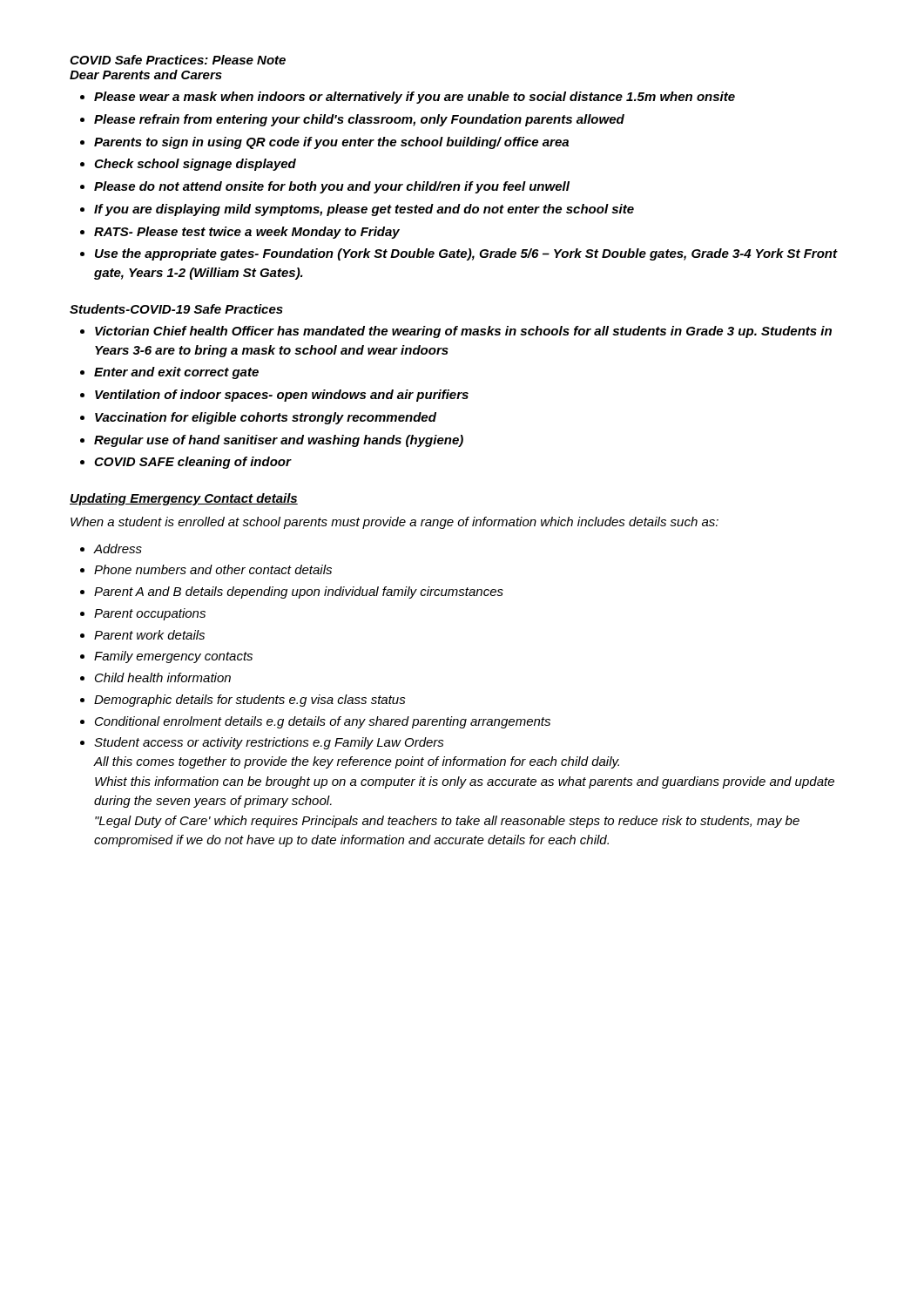Image resolution: width=924 pixels, height=1307 pixels.
Task: Select the element starting "Use the appropriate gates- Foundation (York St"
Action: point(465,263)
